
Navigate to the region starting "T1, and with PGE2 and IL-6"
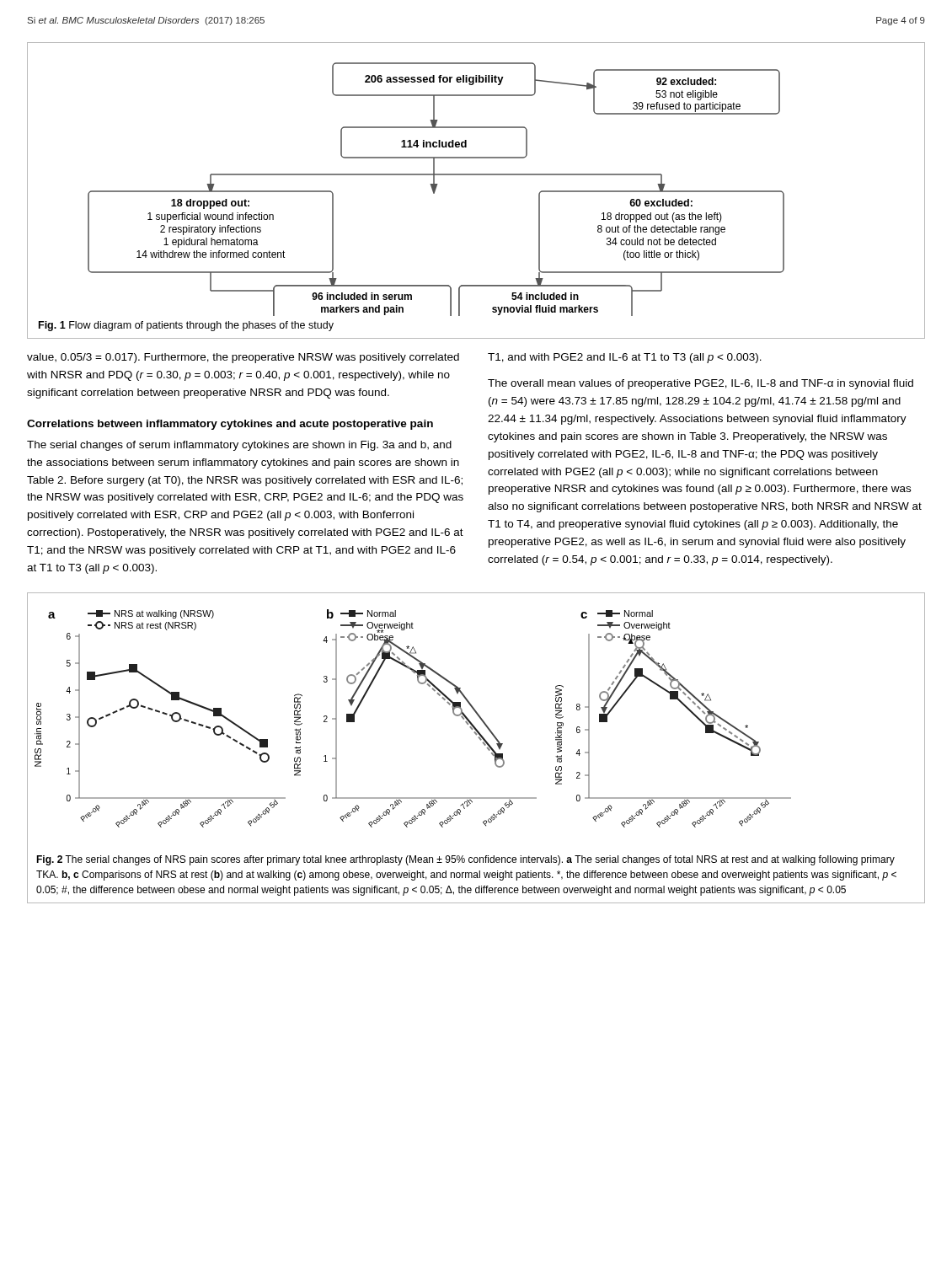(625, 357)
